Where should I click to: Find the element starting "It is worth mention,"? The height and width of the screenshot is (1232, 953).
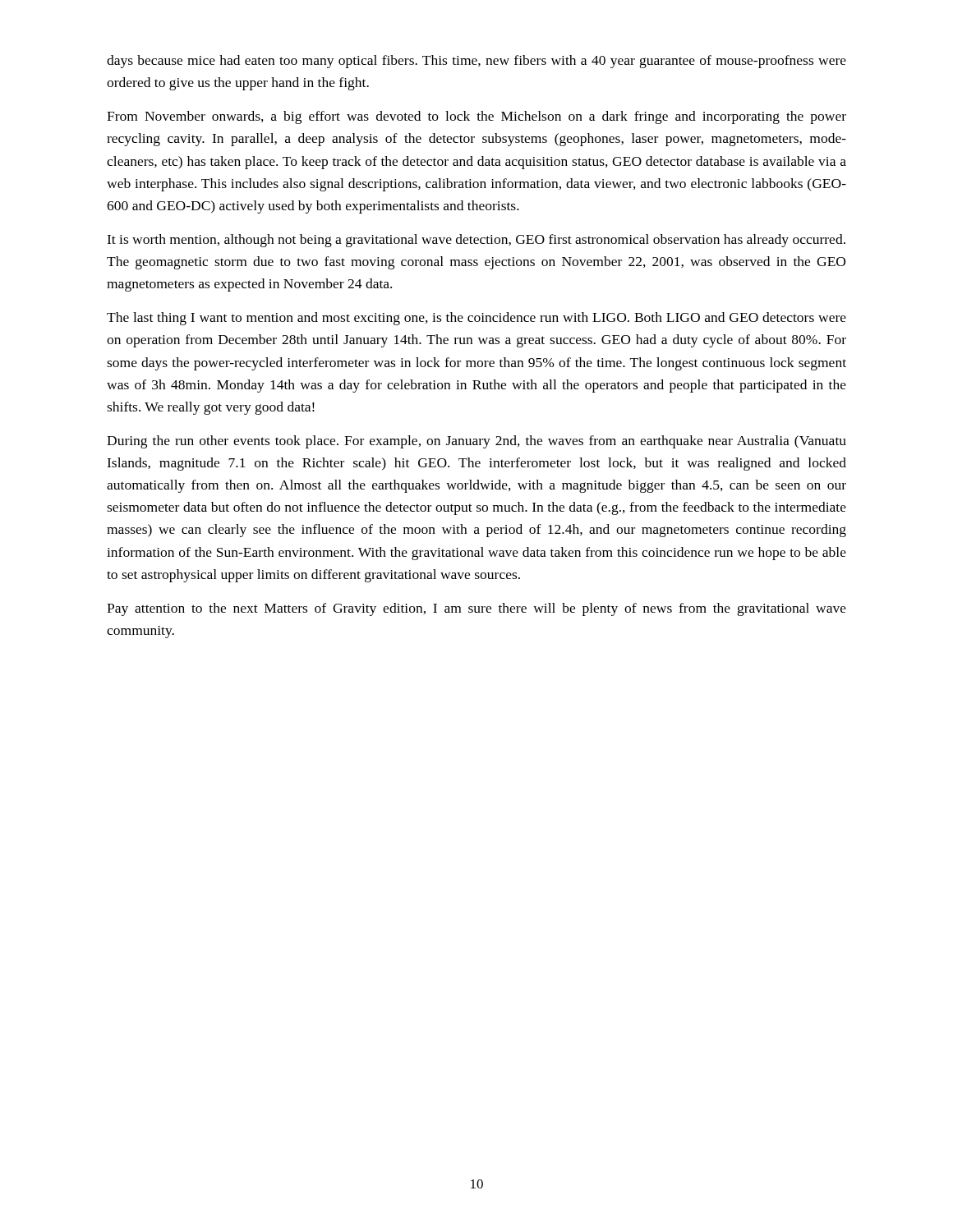click(x=476, y=262)
